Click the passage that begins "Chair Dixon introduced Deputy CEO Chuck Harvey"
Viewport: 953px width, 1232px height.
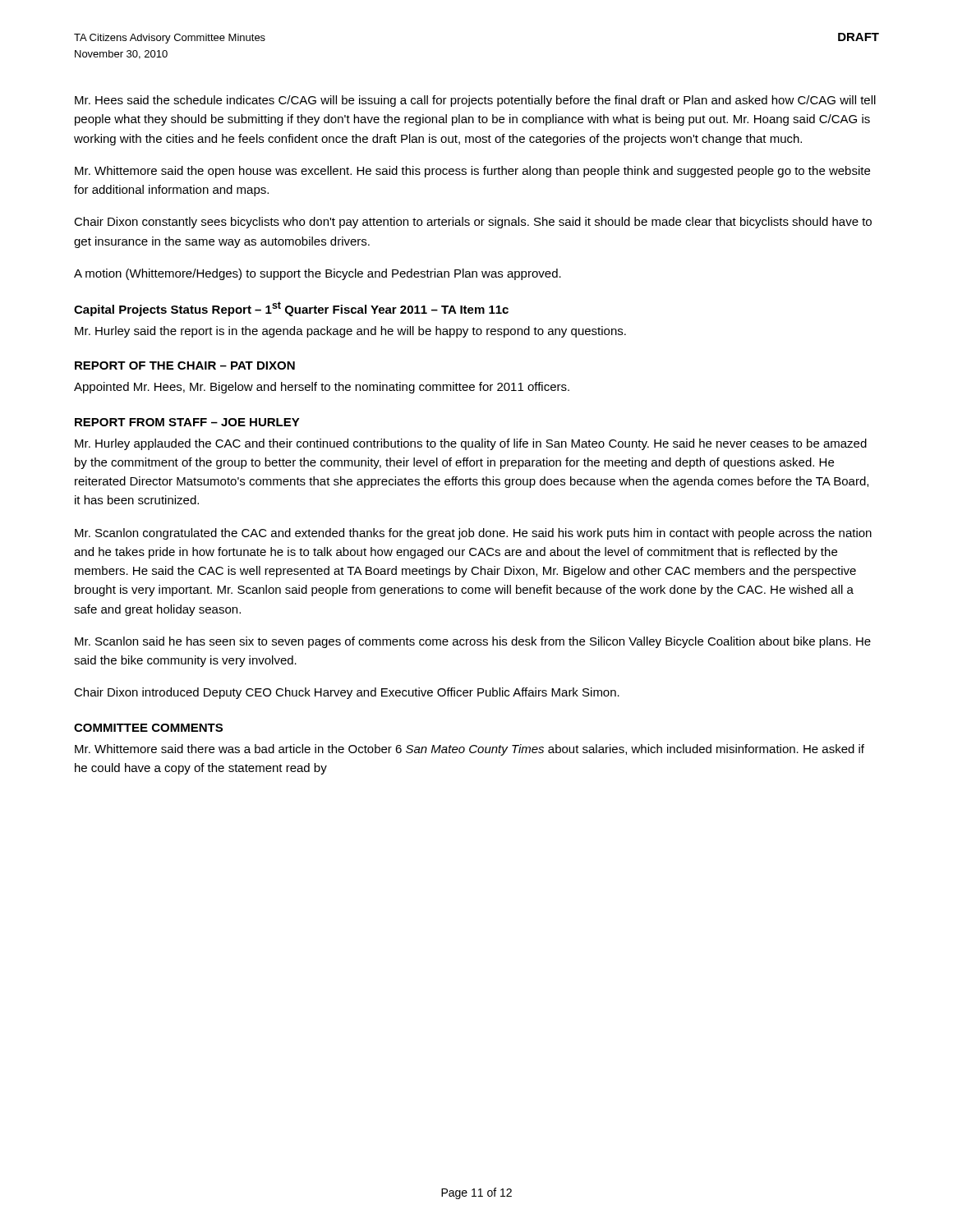tap(476, 692)
